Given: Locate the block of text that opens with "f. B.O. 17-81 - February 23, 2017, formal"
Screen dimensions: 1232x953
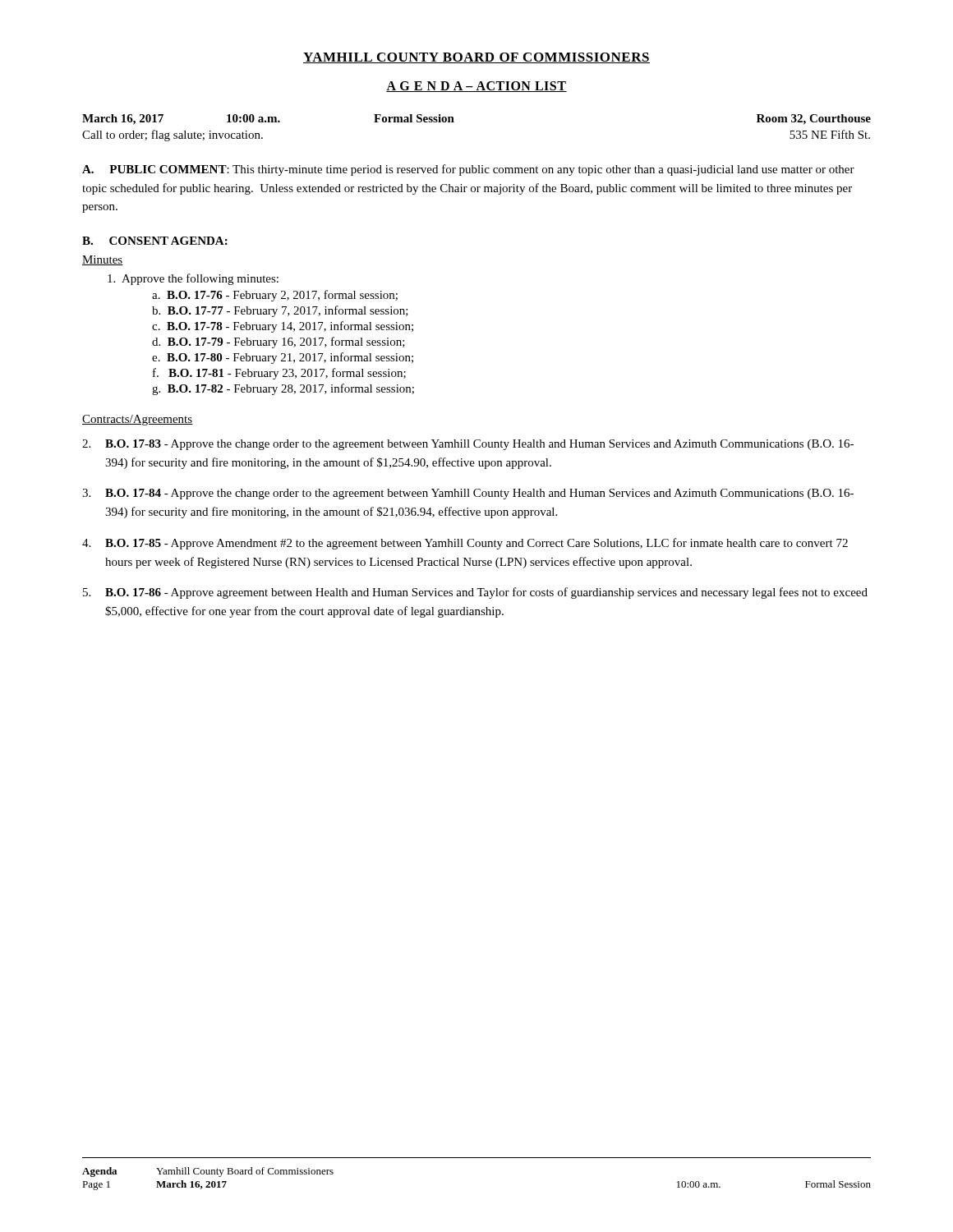Looking at the screenshot, I should point(279,372).
